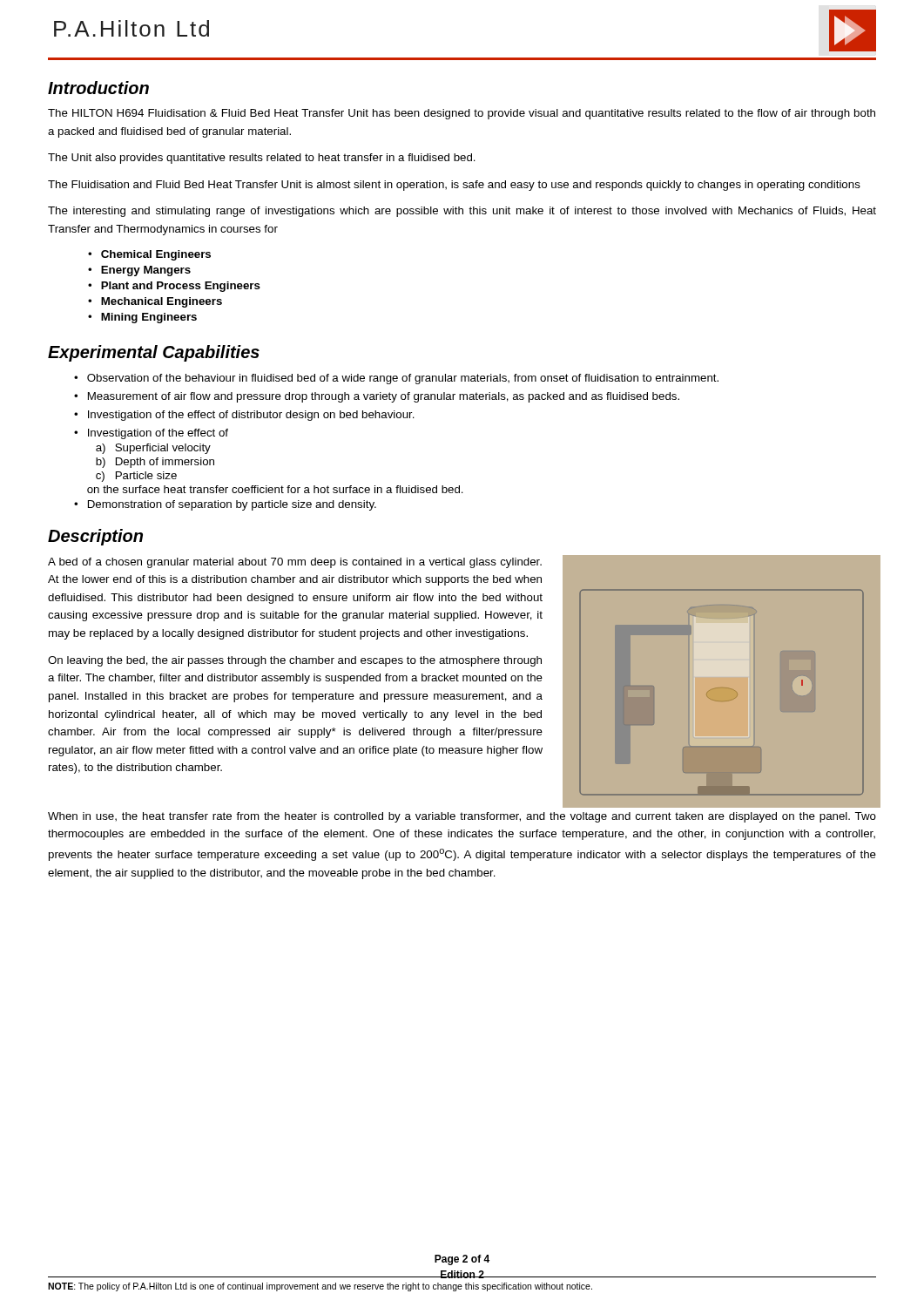Locate the passage starting "When in use, the heat transfer rate from"
The width and height of the screenshot is (924, 1307).
pyautogui.click(x=462, y=844)
